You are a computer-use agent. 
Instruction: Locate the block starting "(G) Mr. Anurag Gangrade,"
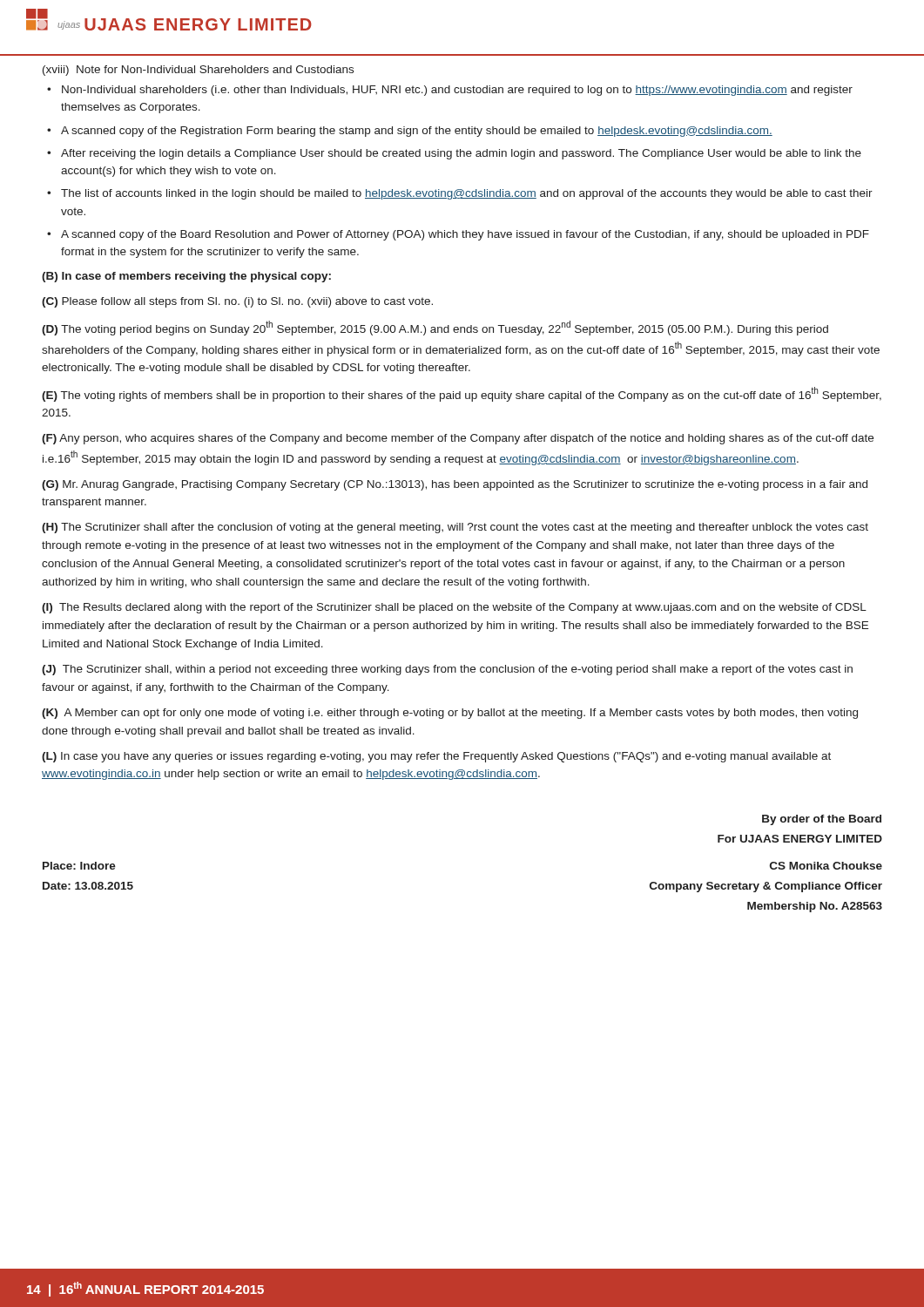(x=455, y=493)
